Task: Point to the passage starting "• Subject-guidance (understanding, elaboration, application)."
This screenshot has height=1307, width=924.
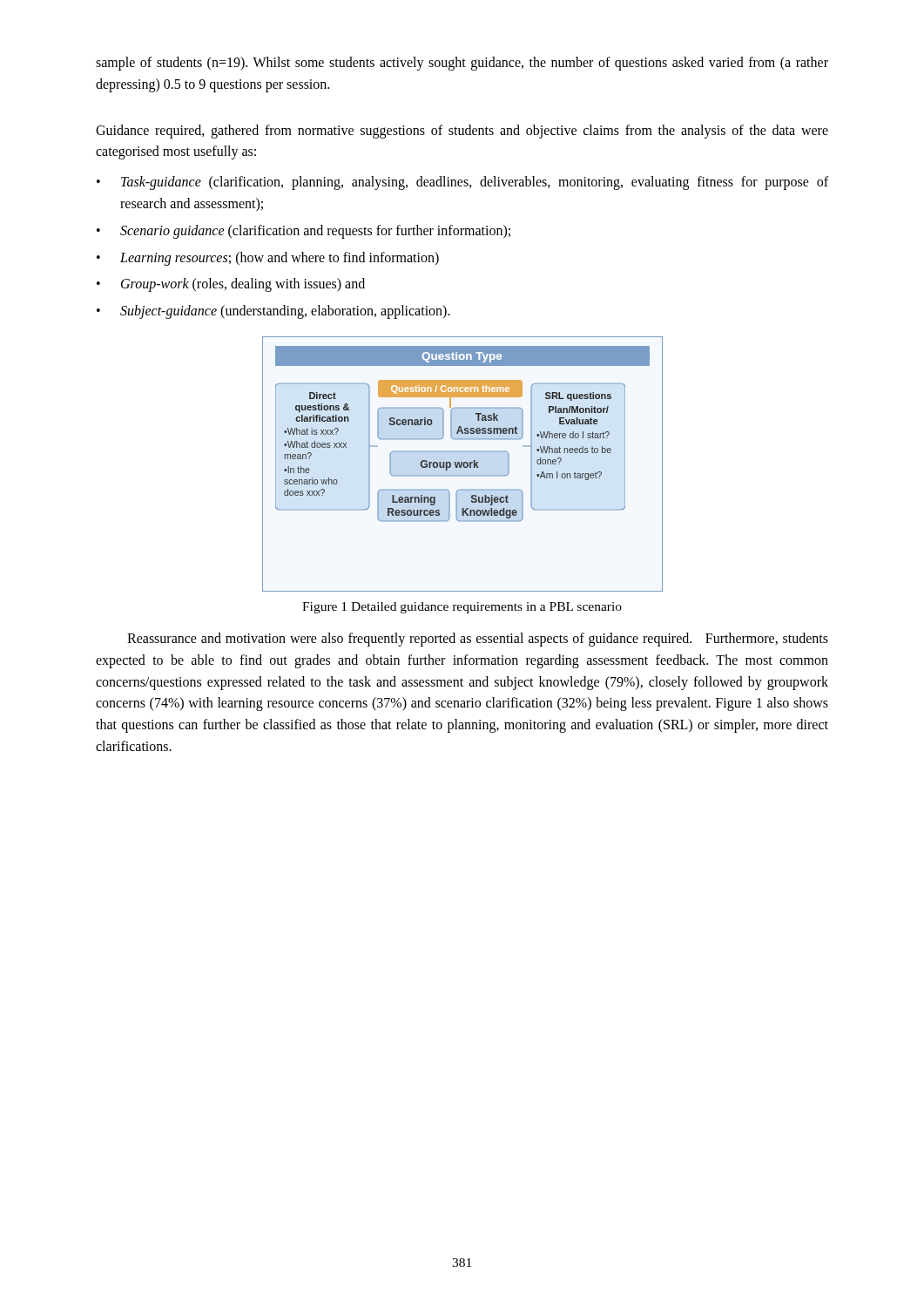Action: [273, 312]
